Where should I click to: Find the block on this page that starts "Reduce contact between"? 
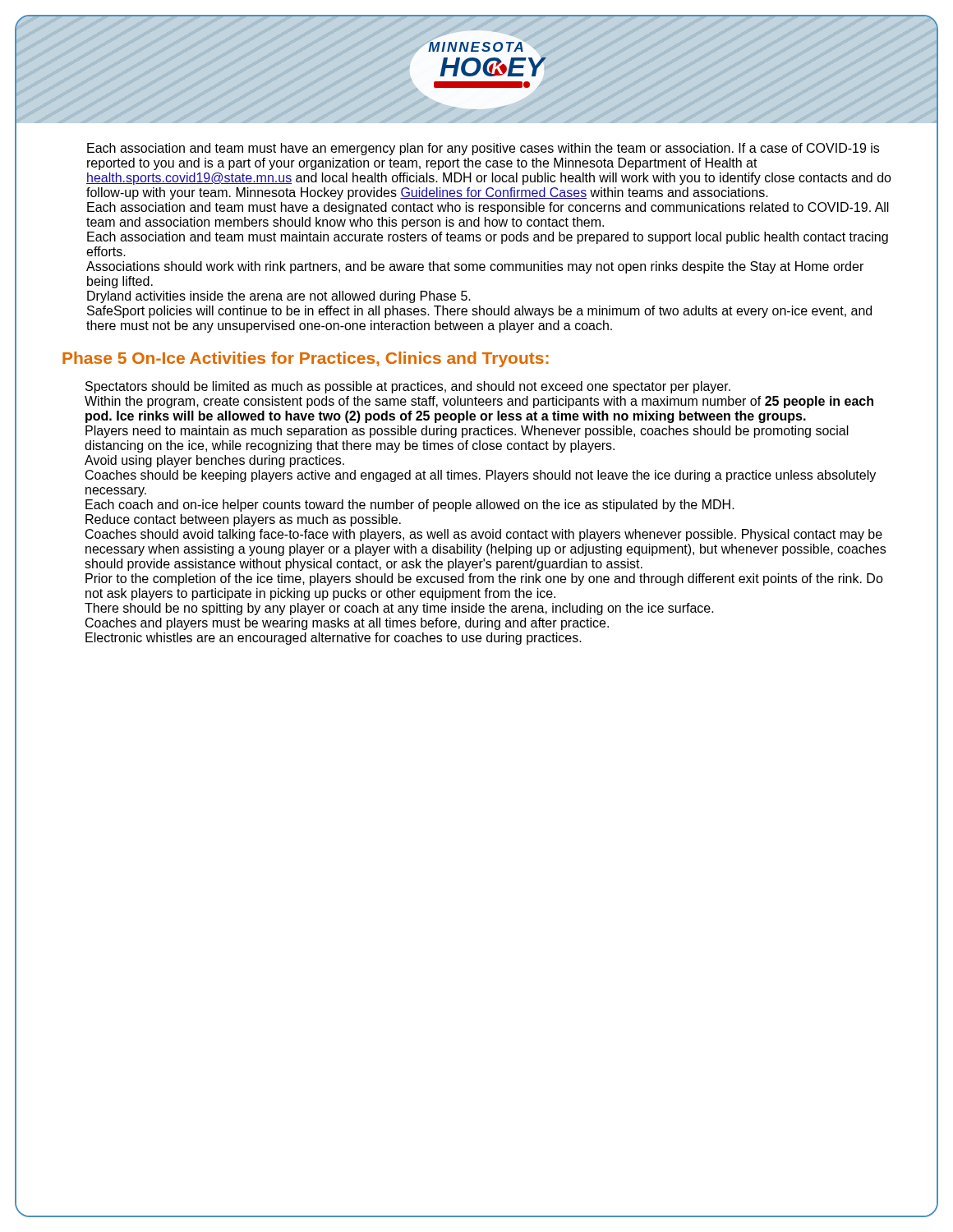tap(488, 520)
